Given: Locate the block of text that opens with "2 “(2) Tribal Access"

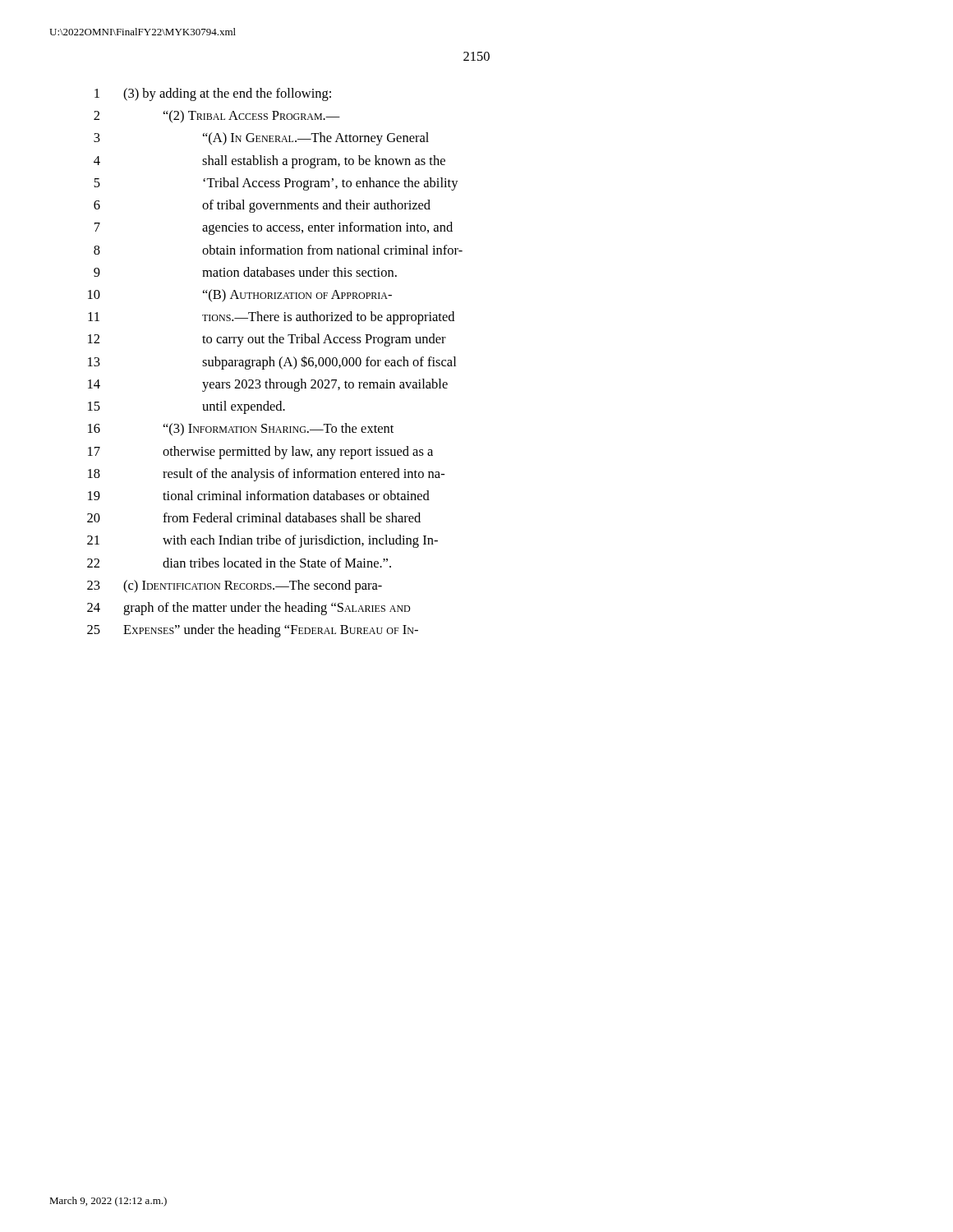Looking at the screenshot, I should (x=217, y=116).
